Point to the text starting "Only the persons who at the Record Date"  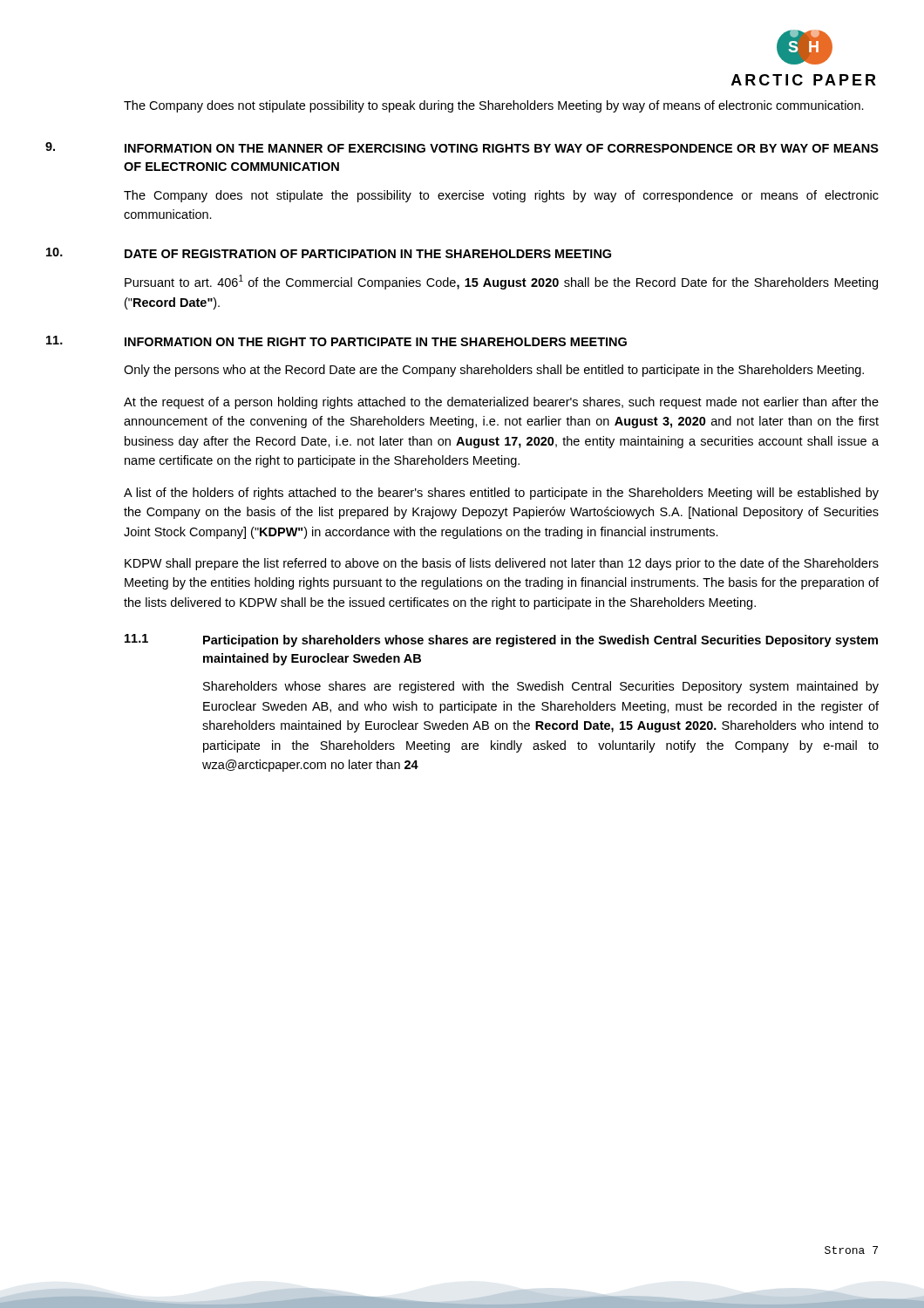[494, 370]
